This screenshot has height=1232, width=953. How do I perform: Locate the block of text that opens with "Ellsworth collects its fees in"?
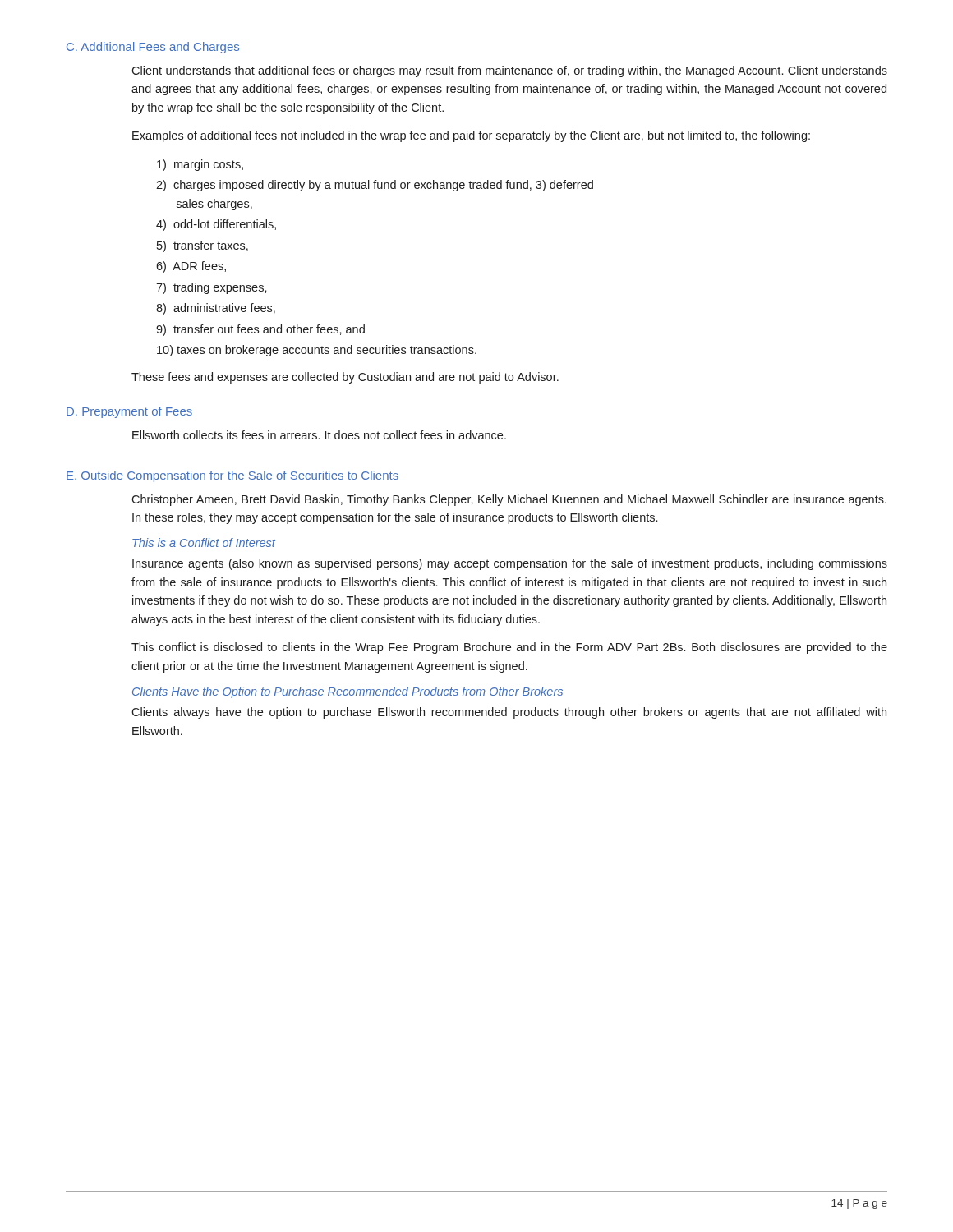(x=476, y=436)
